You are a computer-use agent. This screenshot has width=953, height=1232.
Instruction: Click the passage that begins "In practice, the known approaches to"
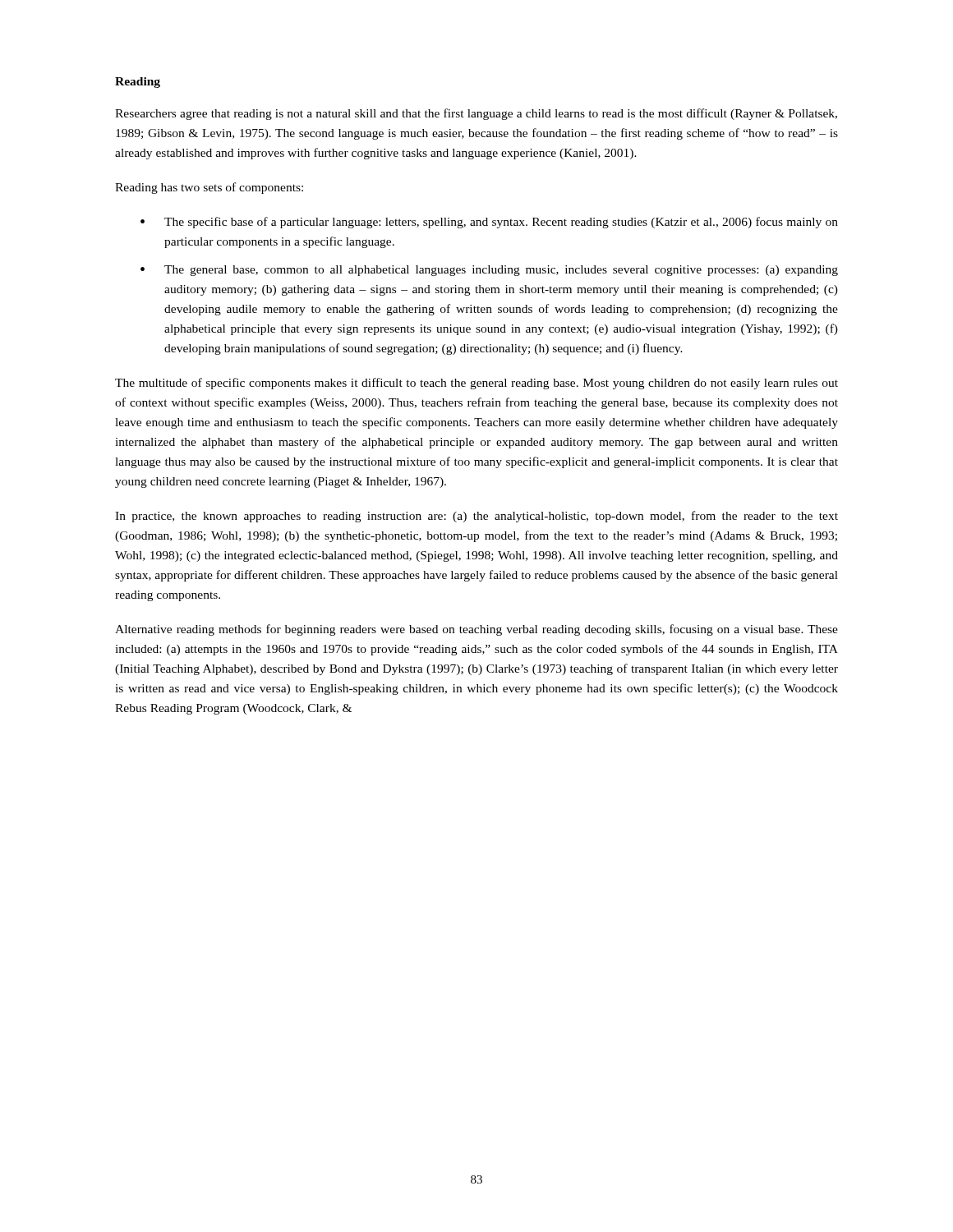(476, 555)
